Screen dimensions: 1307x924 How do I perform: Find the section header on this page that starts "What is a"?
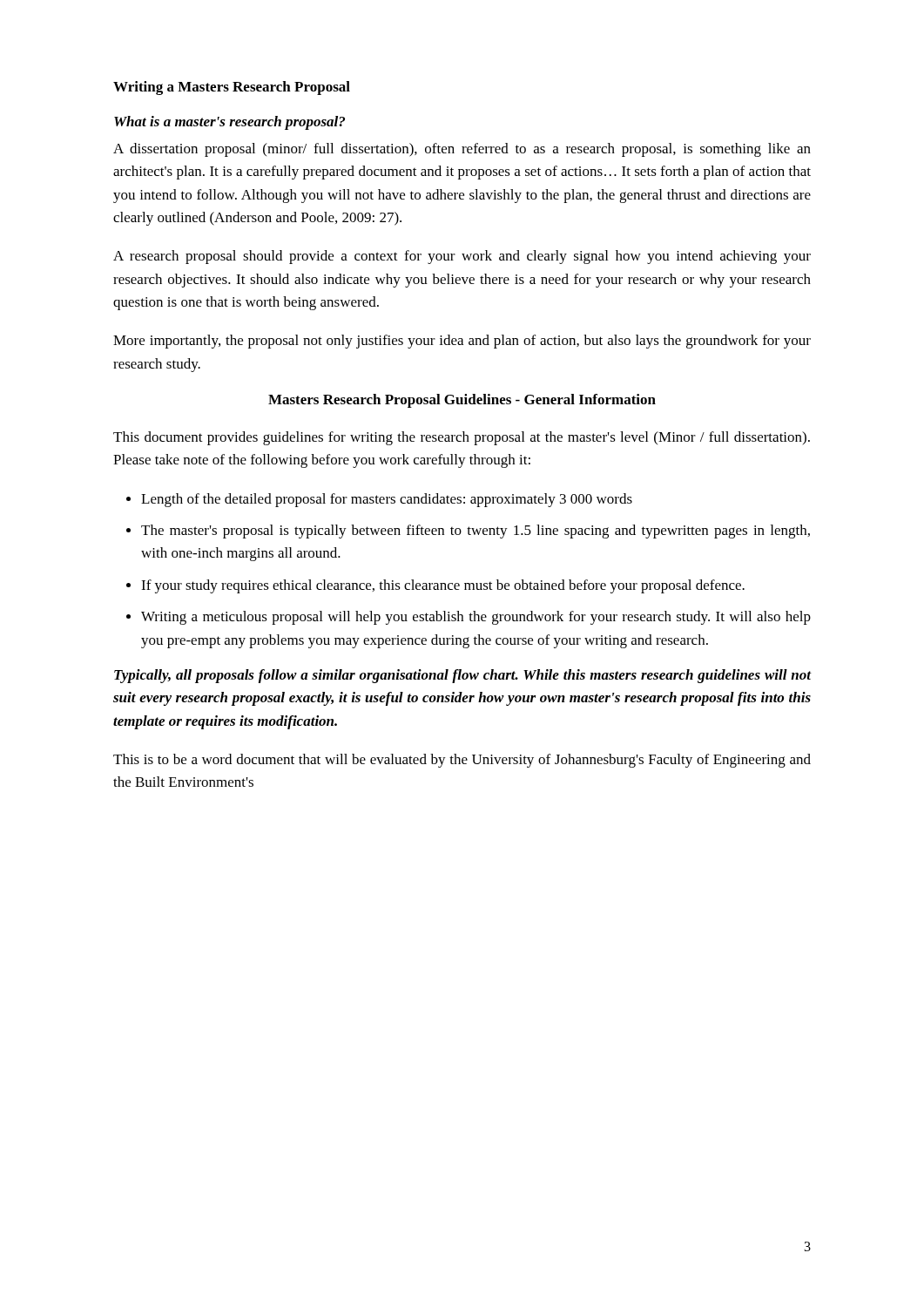229,122
